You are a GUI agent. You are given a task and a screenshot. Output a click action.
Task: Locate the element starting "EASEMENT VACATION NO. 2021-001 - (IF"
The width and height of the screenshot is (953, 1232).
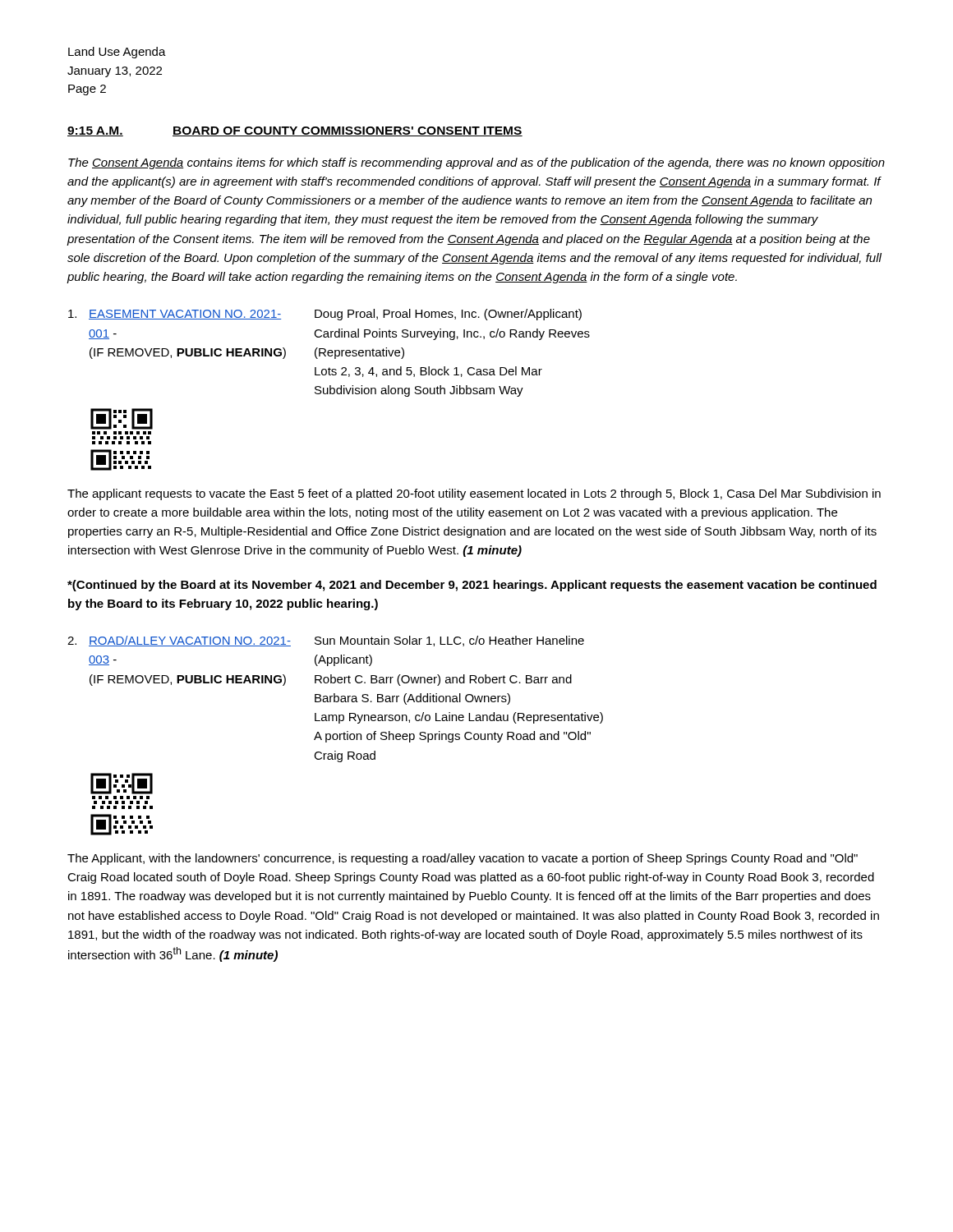click(325, 315)
